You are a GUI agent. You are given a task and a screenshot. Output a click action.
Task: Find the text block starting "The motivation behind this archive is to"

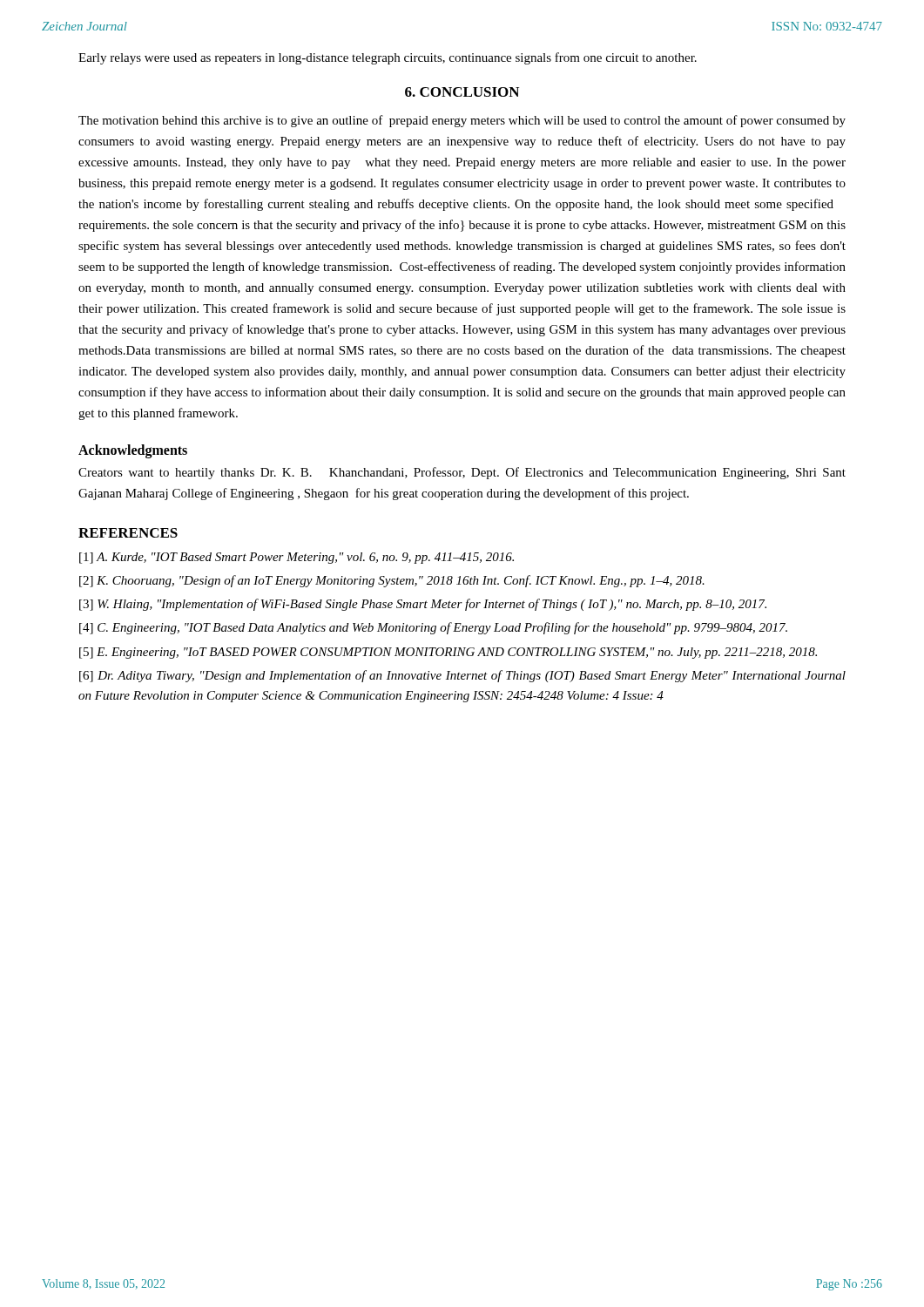pyautogui.click(x=462, y=266)
